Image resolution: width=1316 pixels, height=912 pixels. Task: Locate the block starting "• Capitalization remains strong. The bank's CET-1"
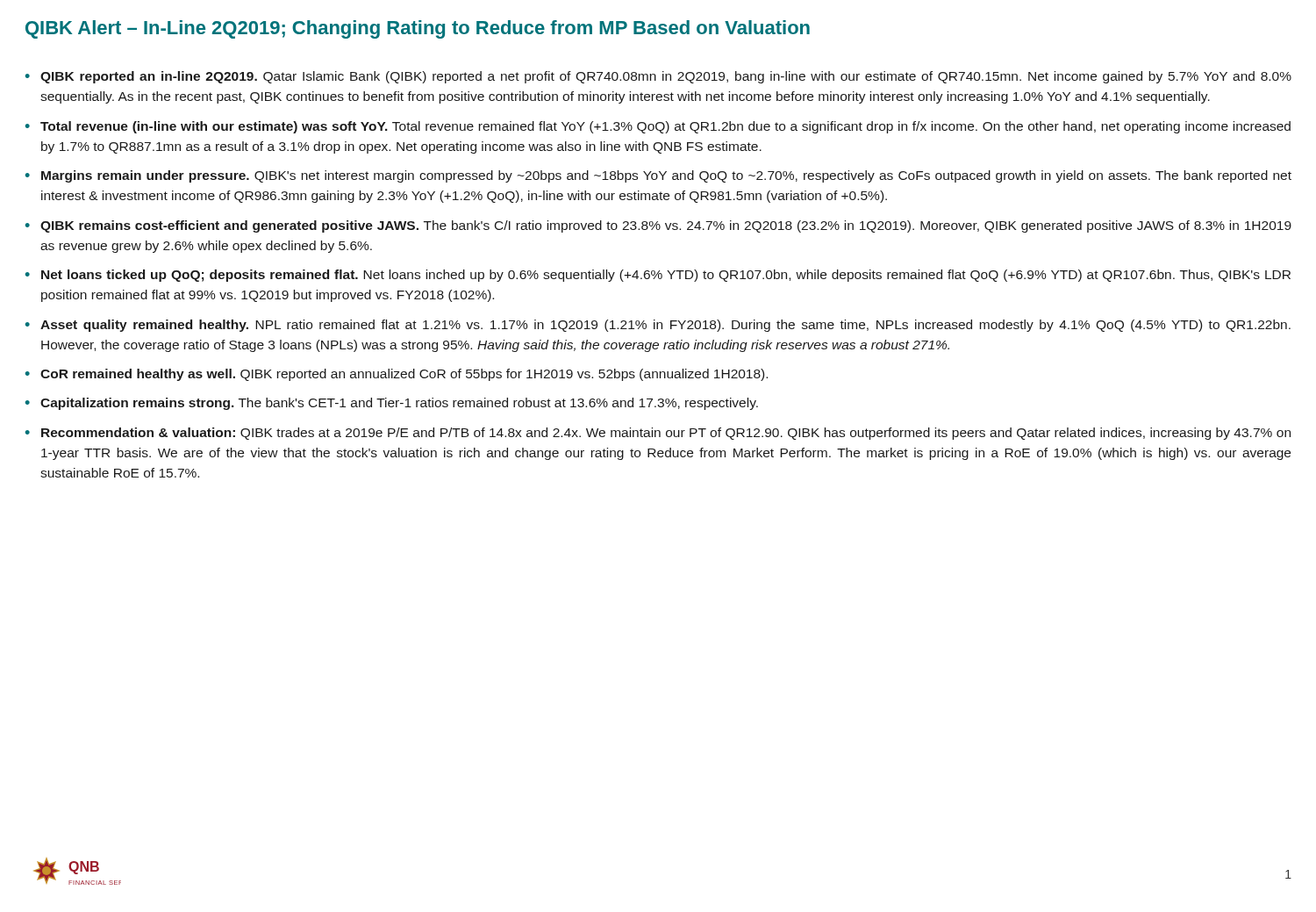pos(392,403)
